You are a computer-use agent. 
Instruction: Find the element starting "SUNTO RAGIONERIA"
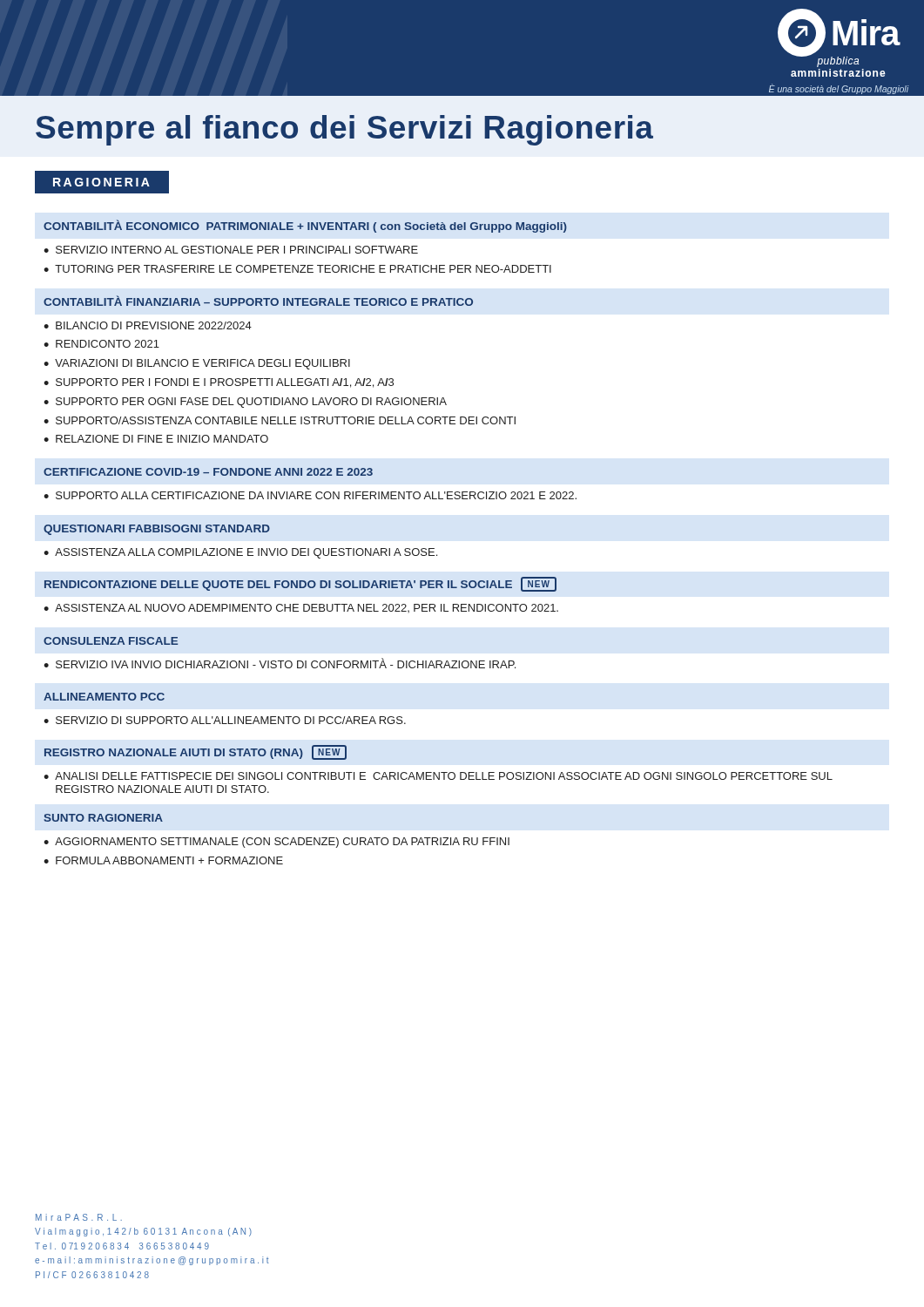[x=103, y=818]
